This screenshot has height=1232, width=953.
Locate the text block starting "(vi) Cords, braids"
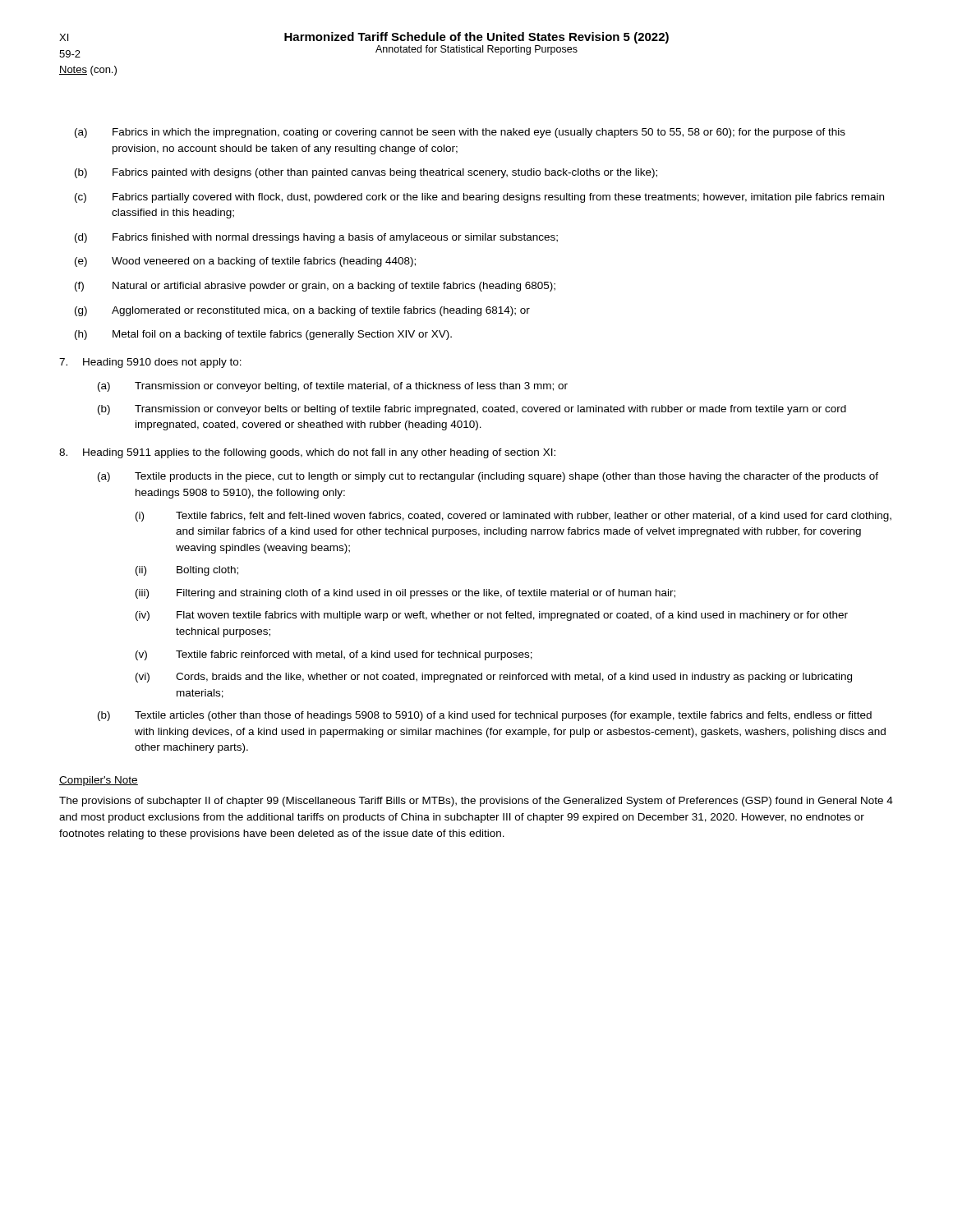[514, 685]
